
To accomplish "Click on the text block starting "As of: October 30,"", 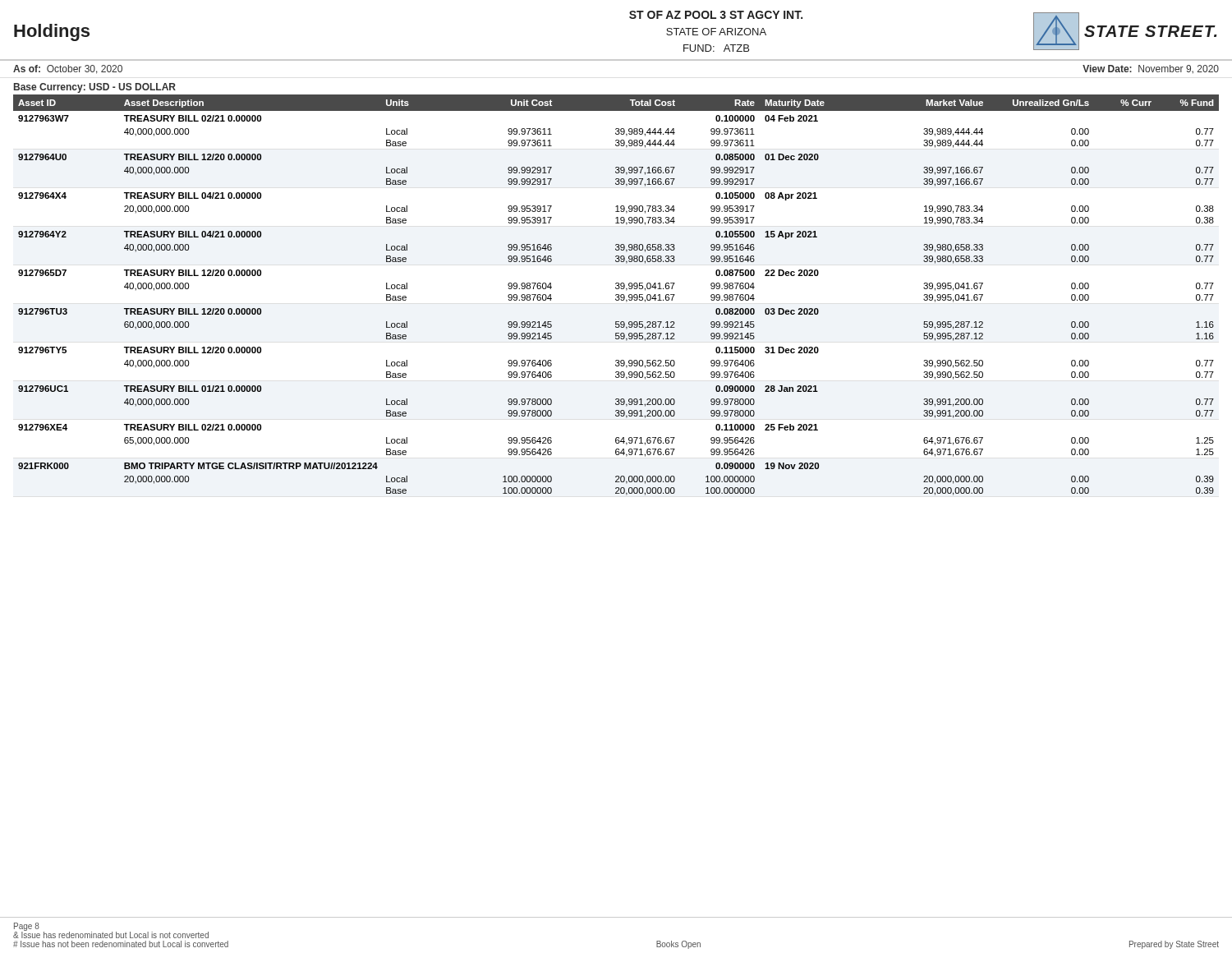I will coord(616,69).
